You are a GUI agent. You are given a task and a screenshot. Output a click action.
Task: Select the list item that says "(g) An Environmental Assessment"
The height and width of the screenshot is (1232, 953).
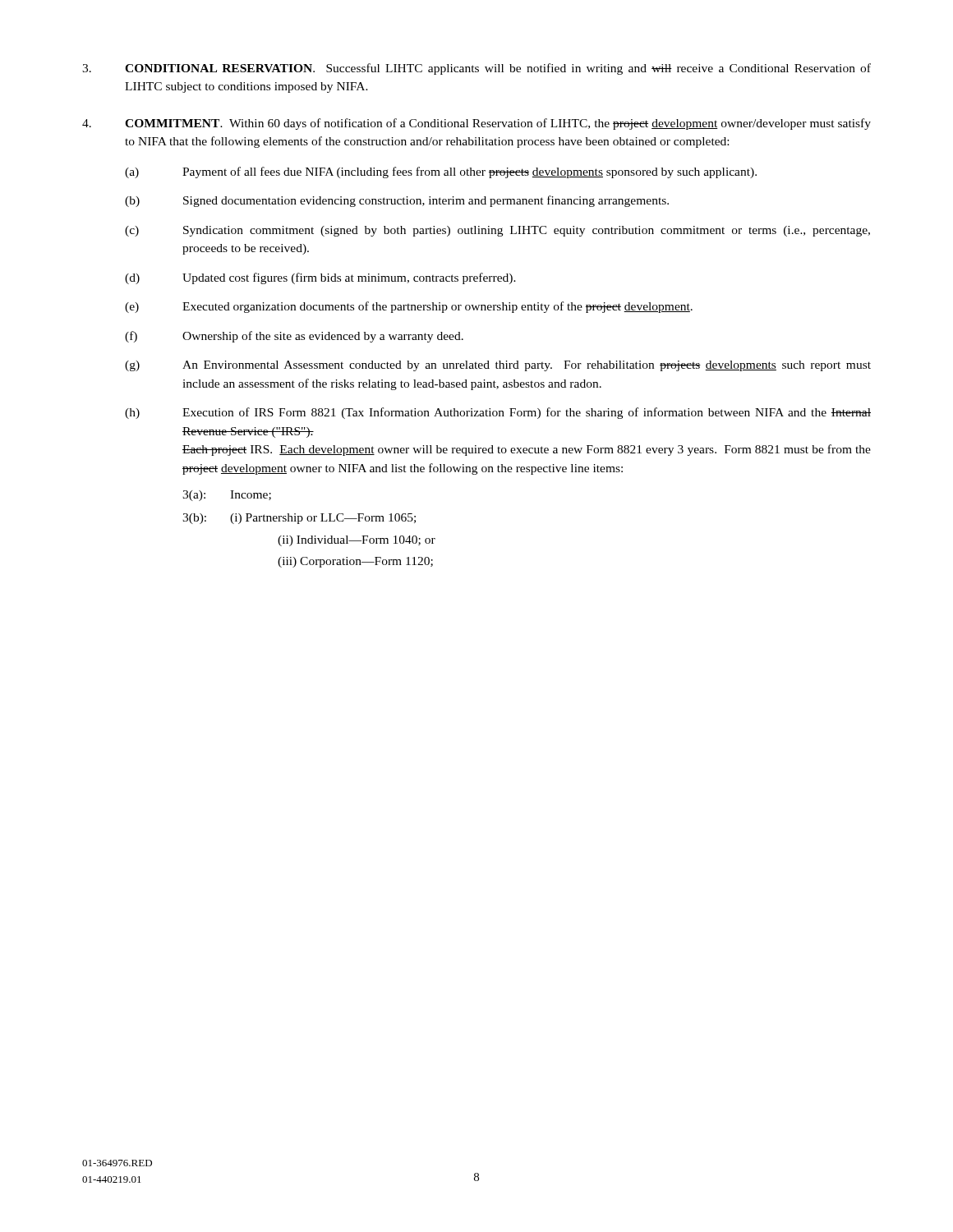click(x=498, y=374)
